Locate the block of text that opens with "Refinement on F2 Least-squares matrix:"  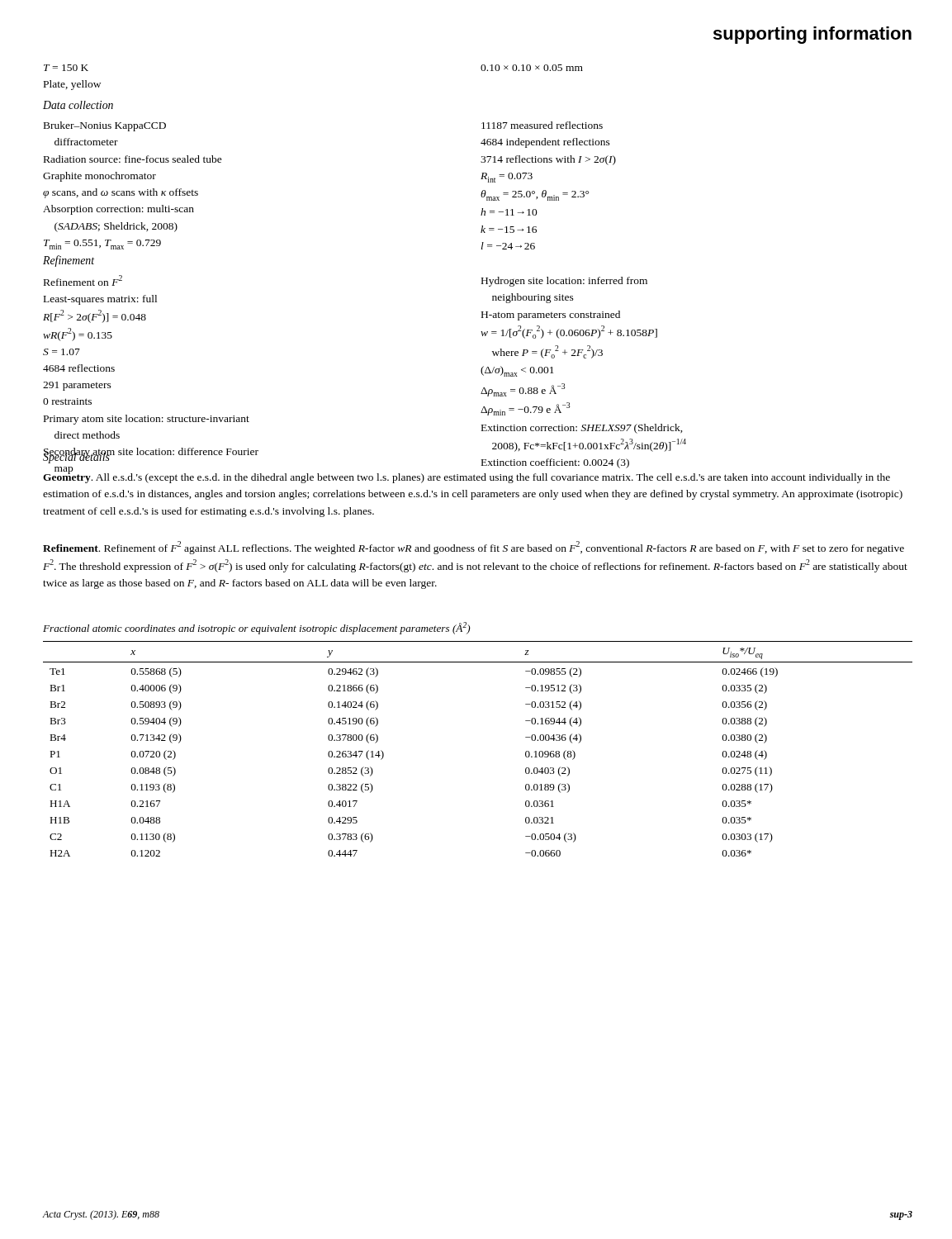[83, 280]
